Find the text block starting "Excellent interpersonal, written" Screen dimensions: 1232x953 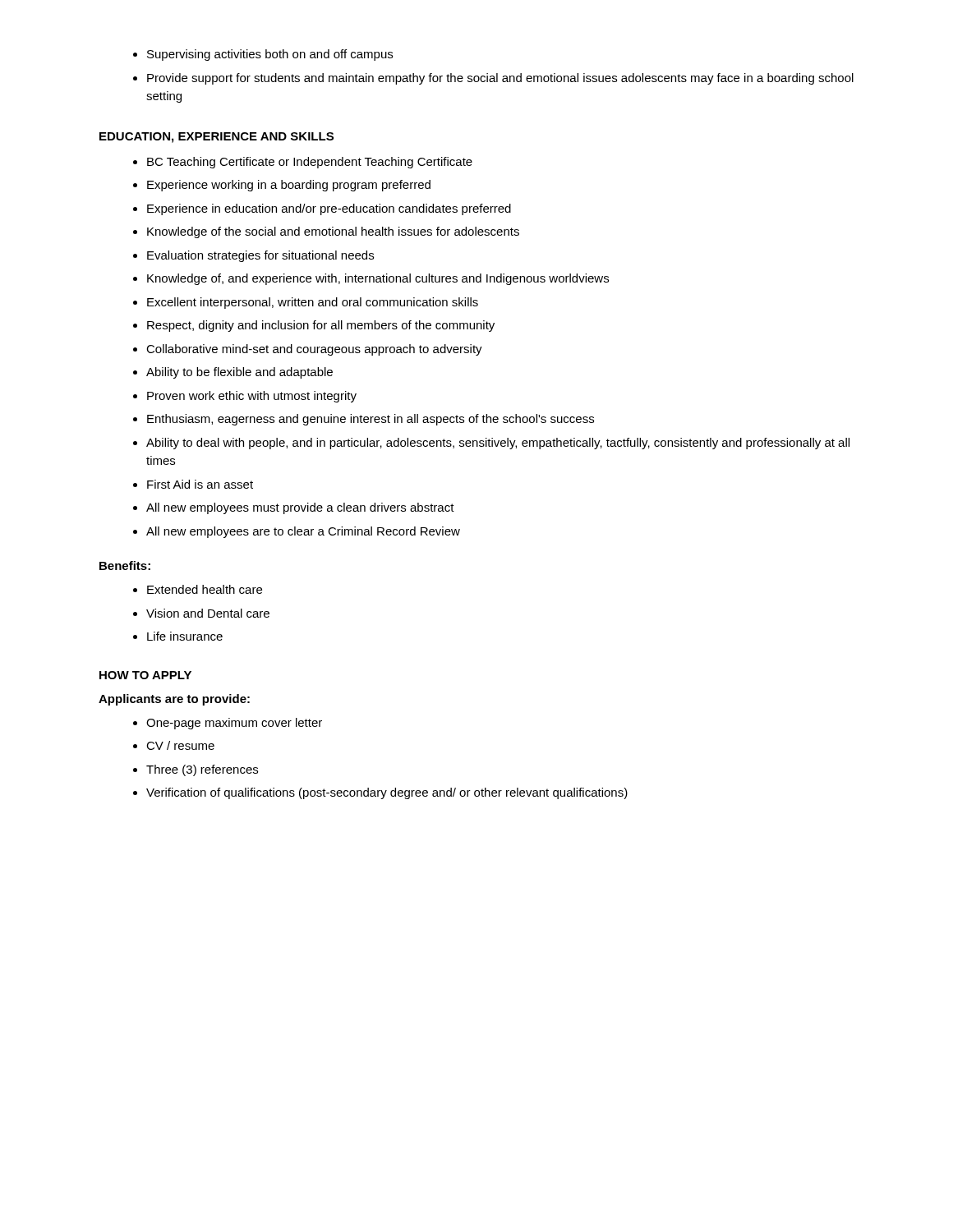click(489, 302)
